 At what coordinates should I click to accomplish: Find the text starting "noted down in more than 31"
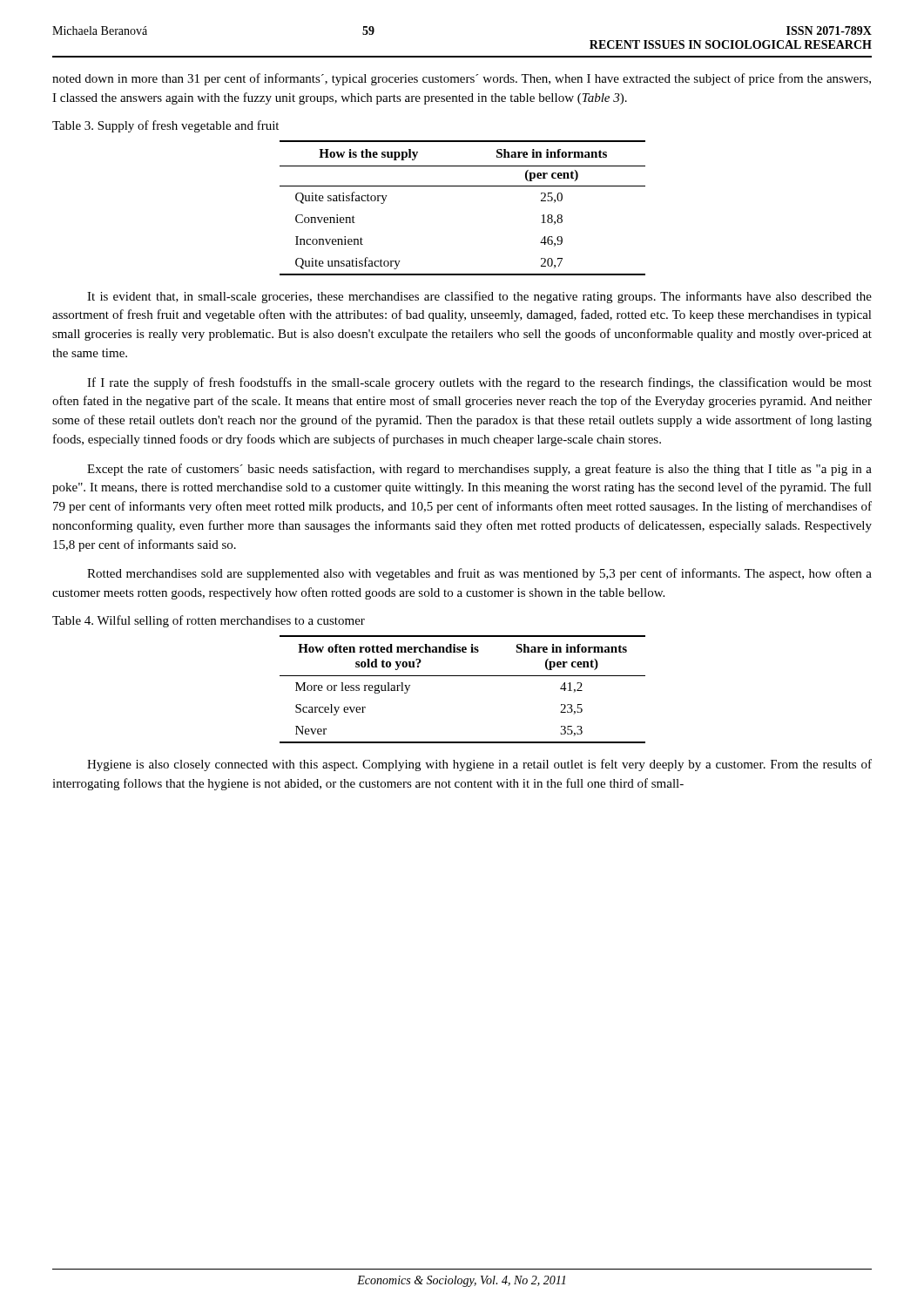[462, 89]
